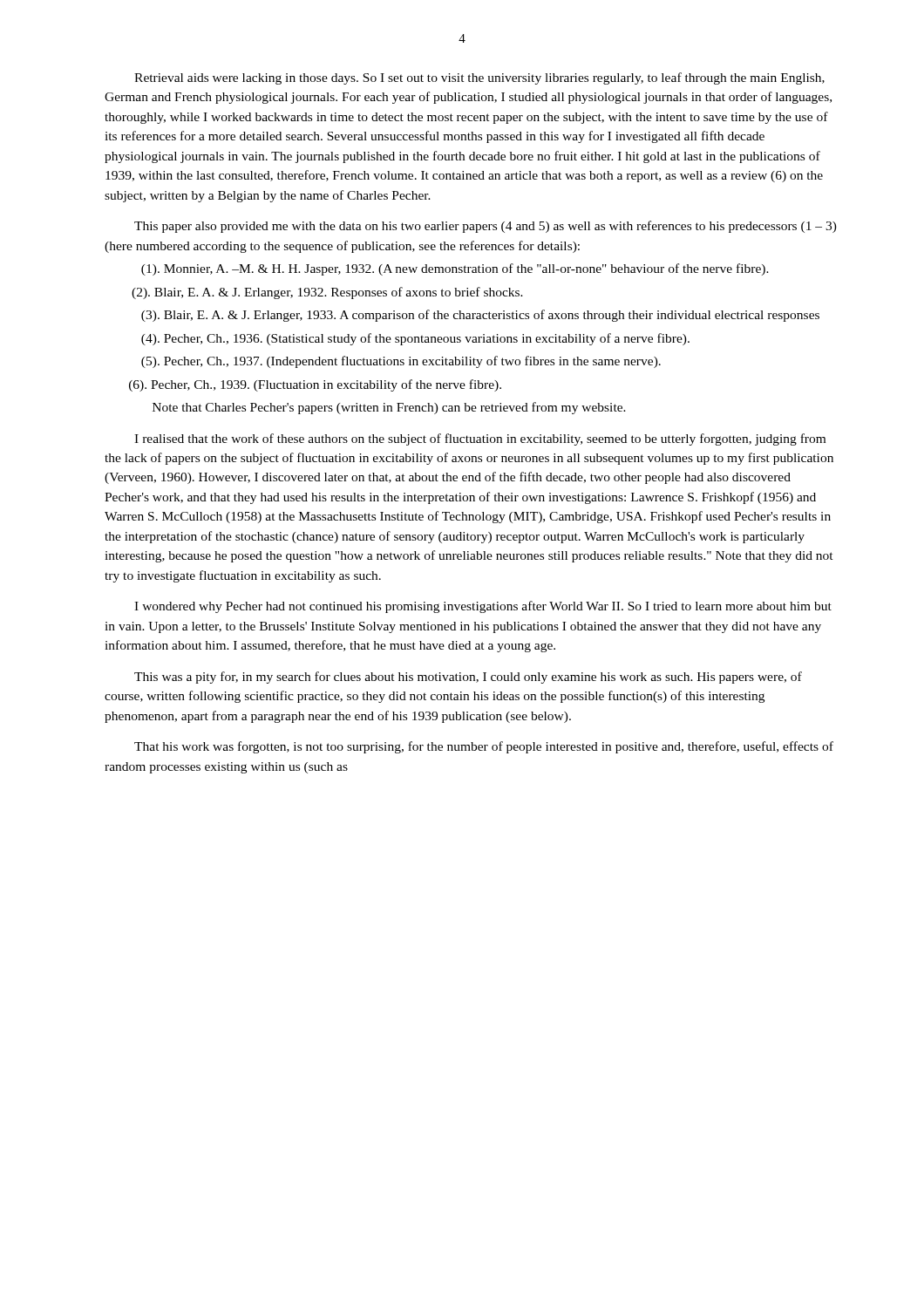This screenshot has height=1308, width=924.
Task: Where is the passage that starts "Note that Charles Pecher's papers (written"?
Action: point(471,407)
